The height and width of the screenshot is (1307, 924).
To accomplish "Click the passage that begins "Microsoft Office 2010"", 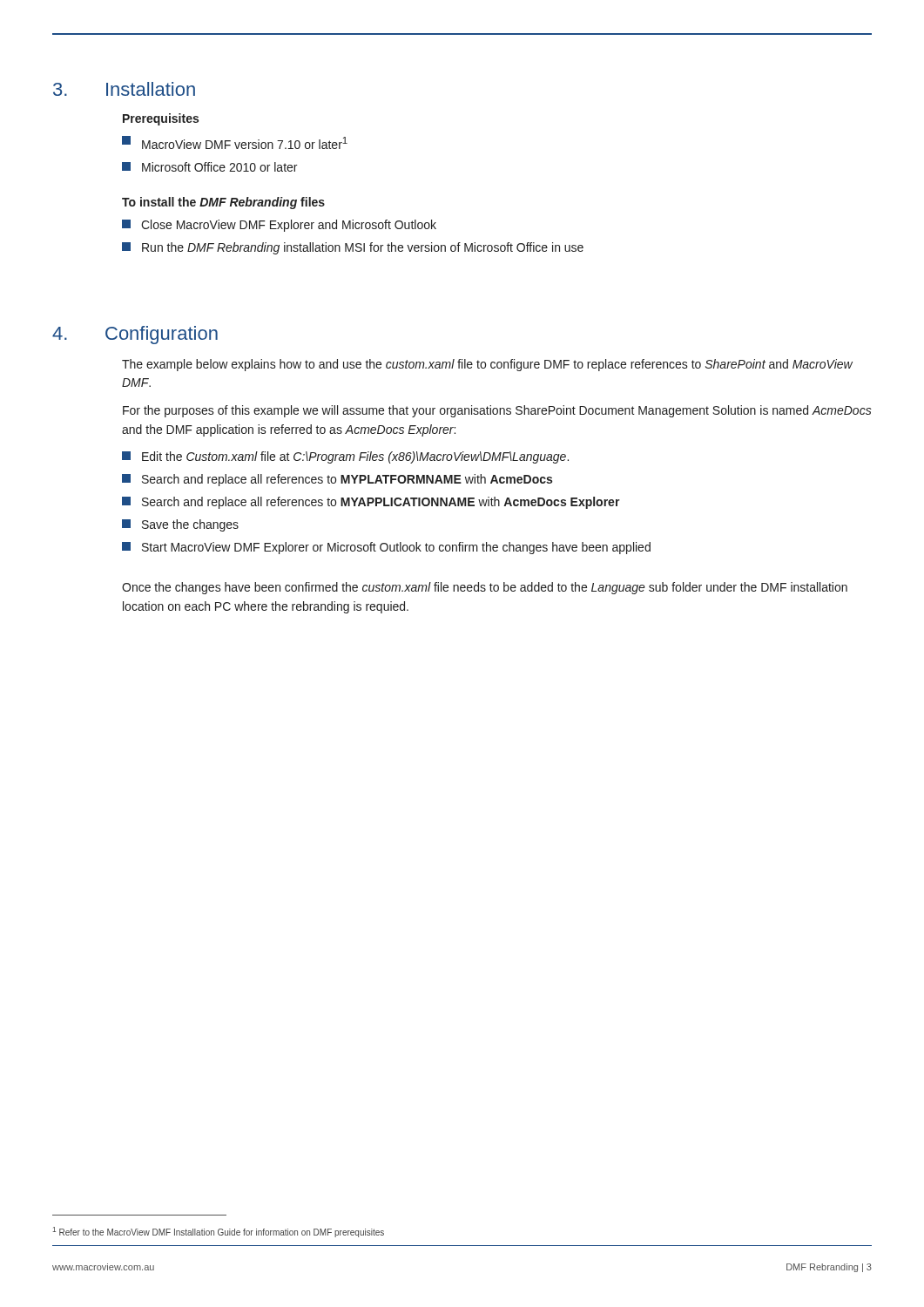I will tap(209, 167).
